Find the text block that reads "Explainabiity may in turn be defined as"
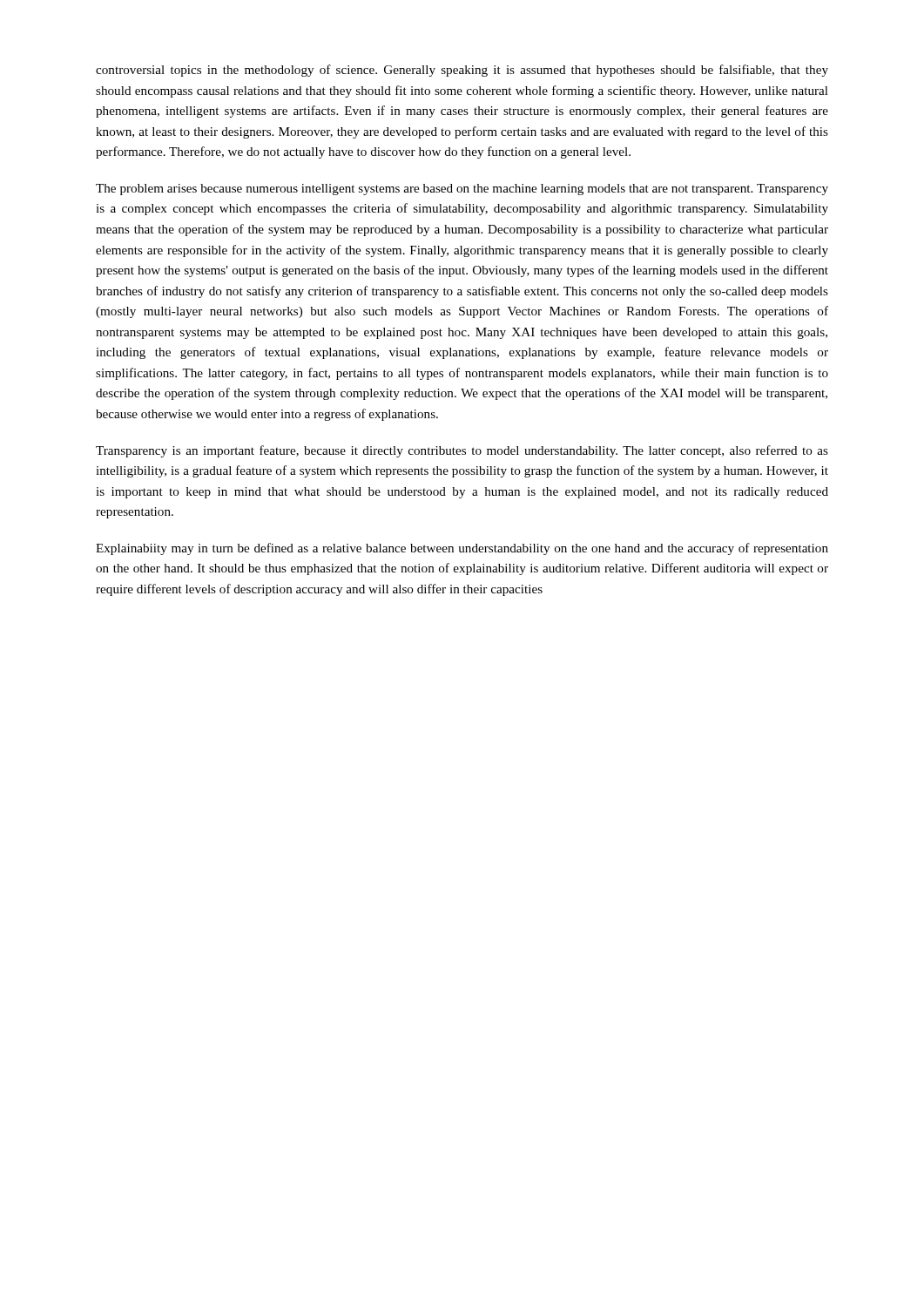The height and width of the screenshot is (1307, 924). point(462,568)
